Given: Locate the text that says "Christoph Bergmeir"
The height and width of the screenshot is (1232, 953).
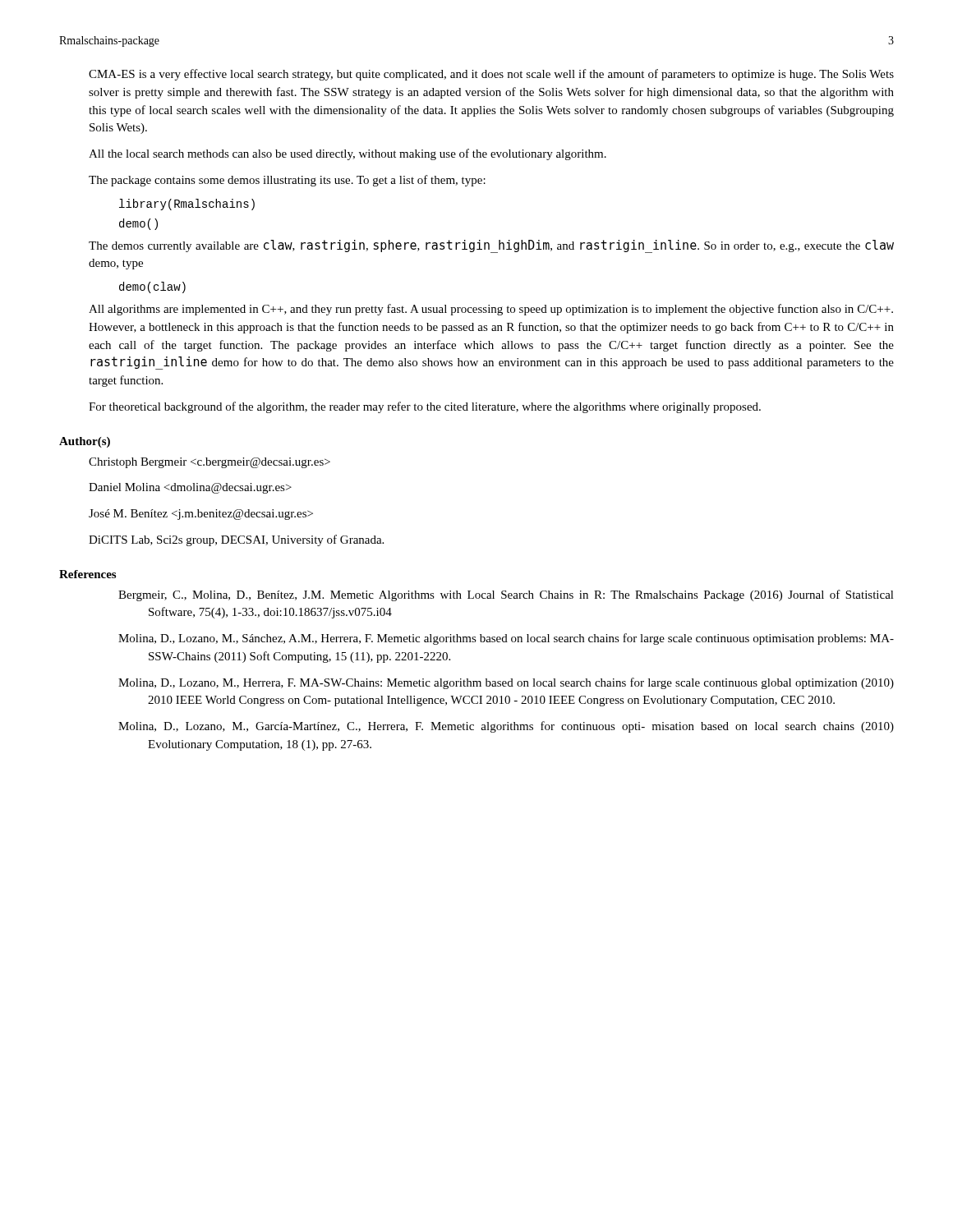Looking at the screenshot, I should (x=210, y=461).
